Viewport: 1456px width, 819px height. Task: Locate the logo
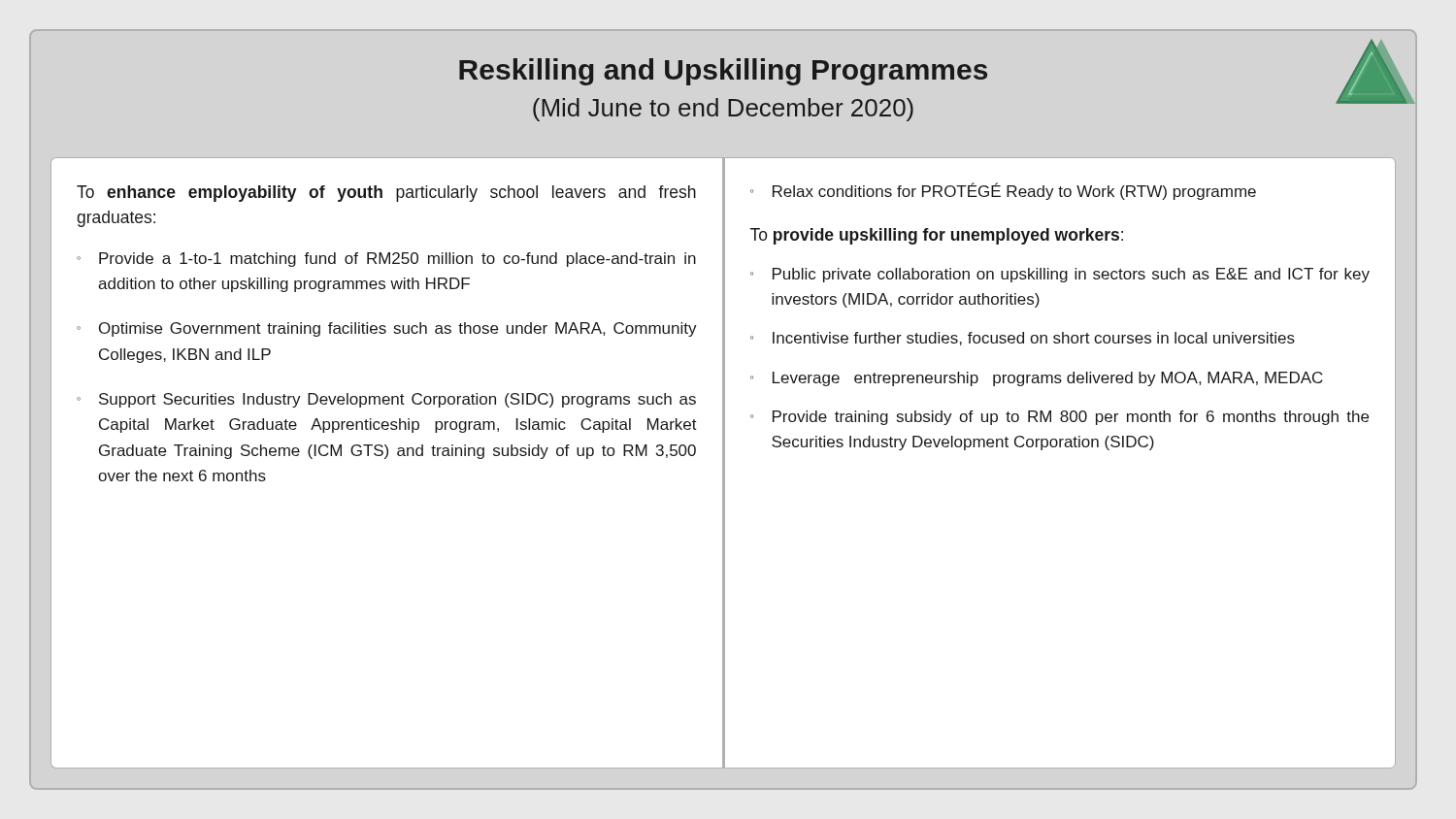(1372, 75)
